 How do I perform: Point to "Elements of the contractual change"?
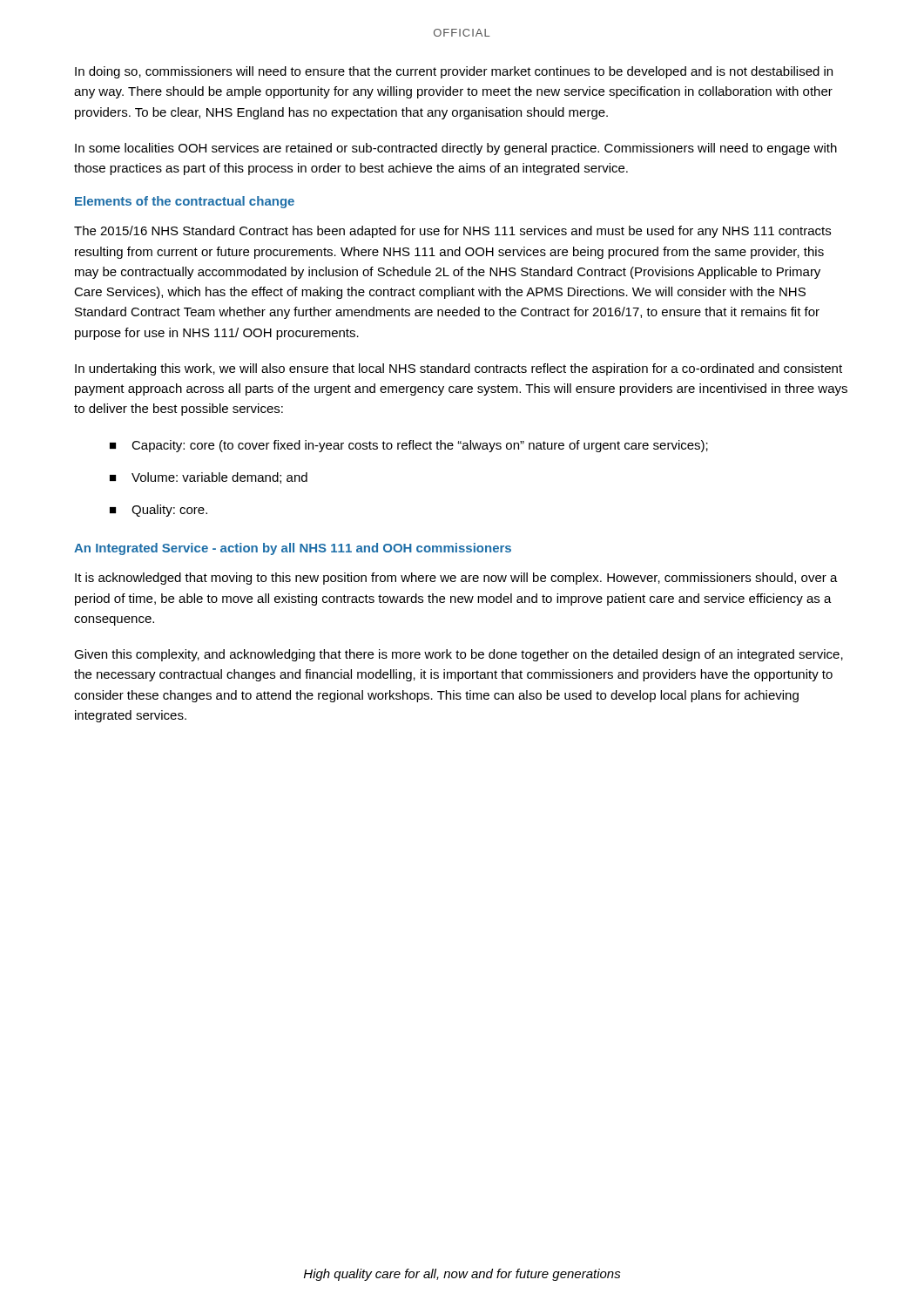click(184, 201)
